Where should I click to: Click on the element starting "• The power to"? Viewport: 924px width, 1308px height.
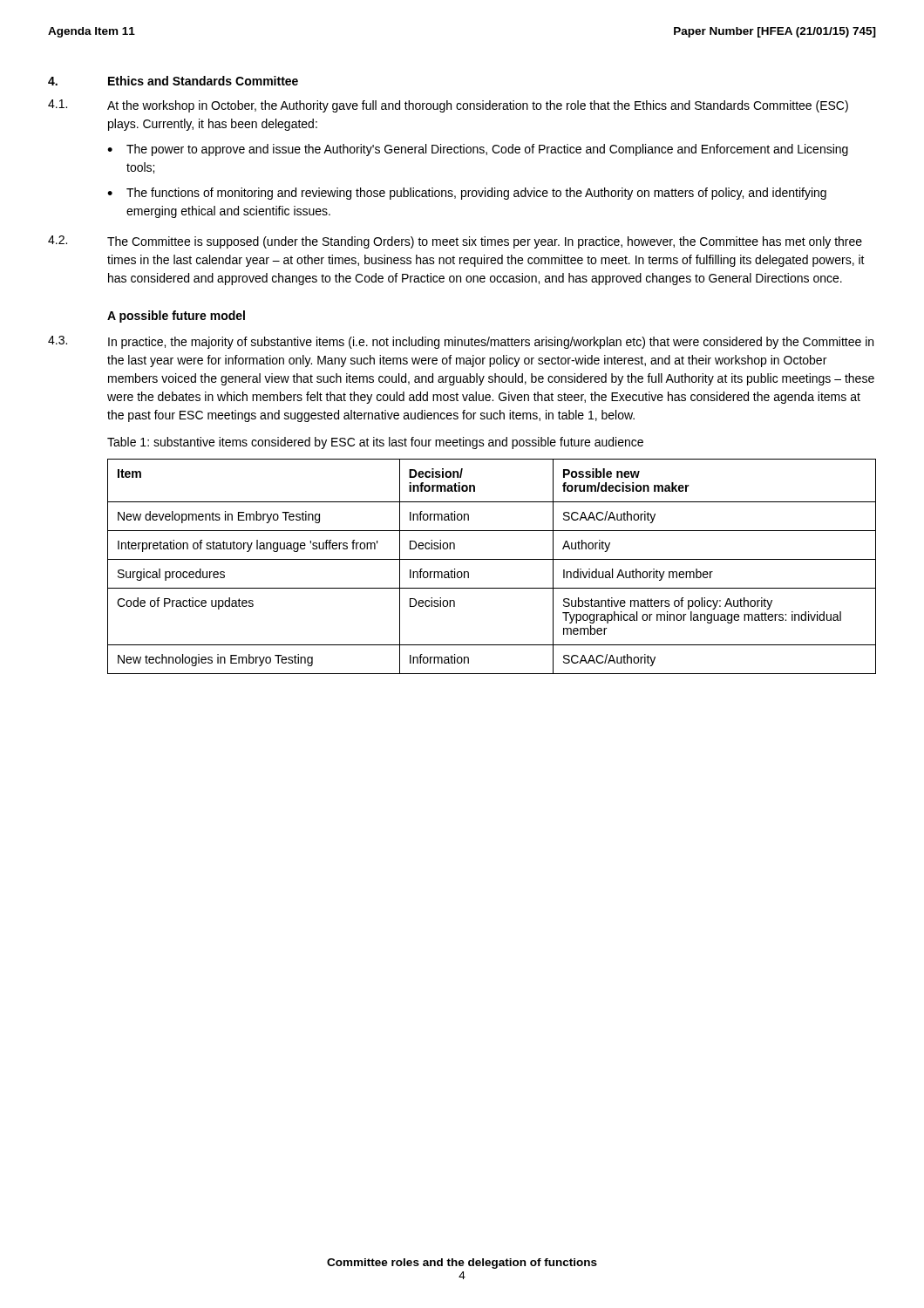point(492,159)
